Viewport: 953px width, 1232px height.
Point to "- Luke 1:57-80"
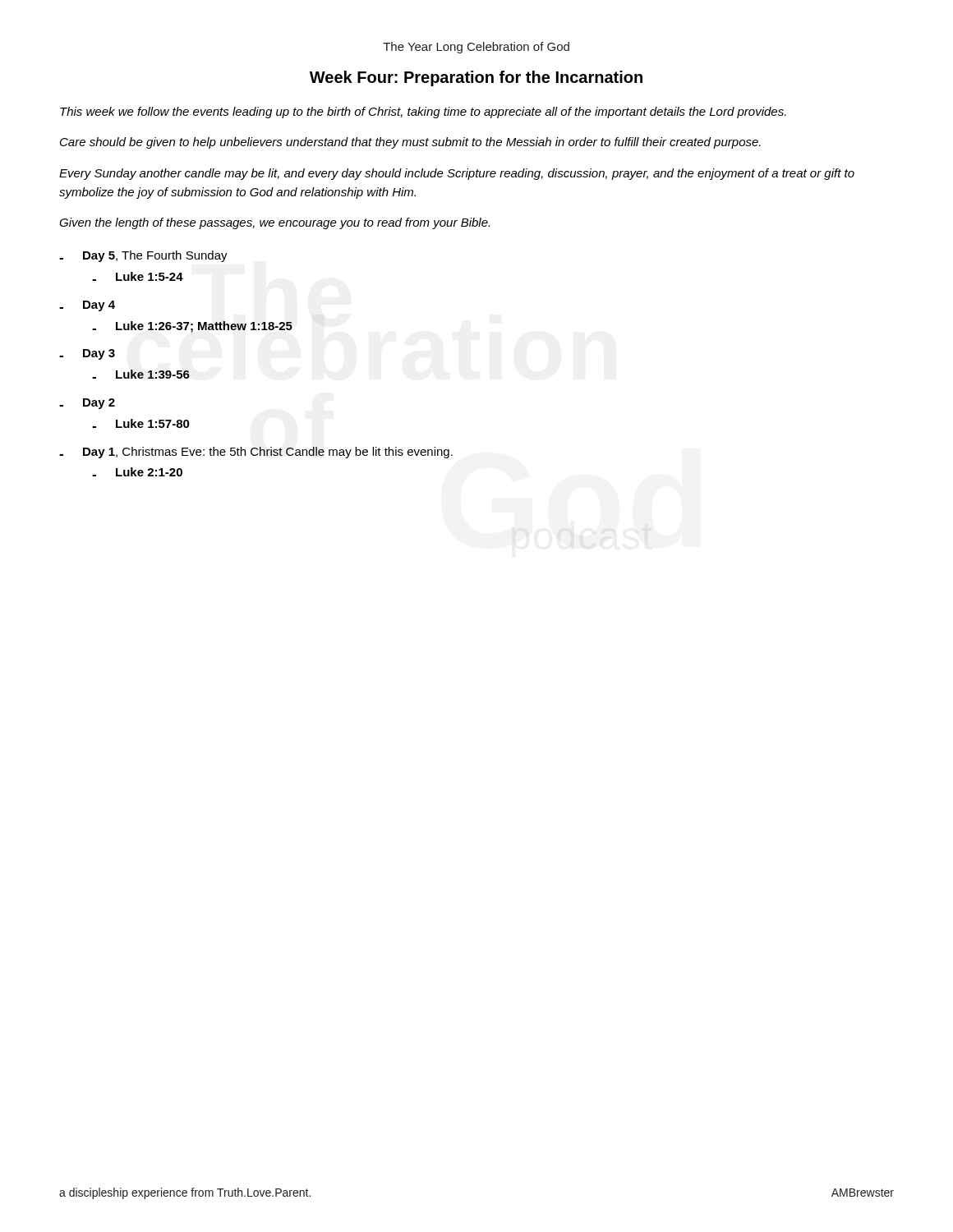(x=141, y=426)
